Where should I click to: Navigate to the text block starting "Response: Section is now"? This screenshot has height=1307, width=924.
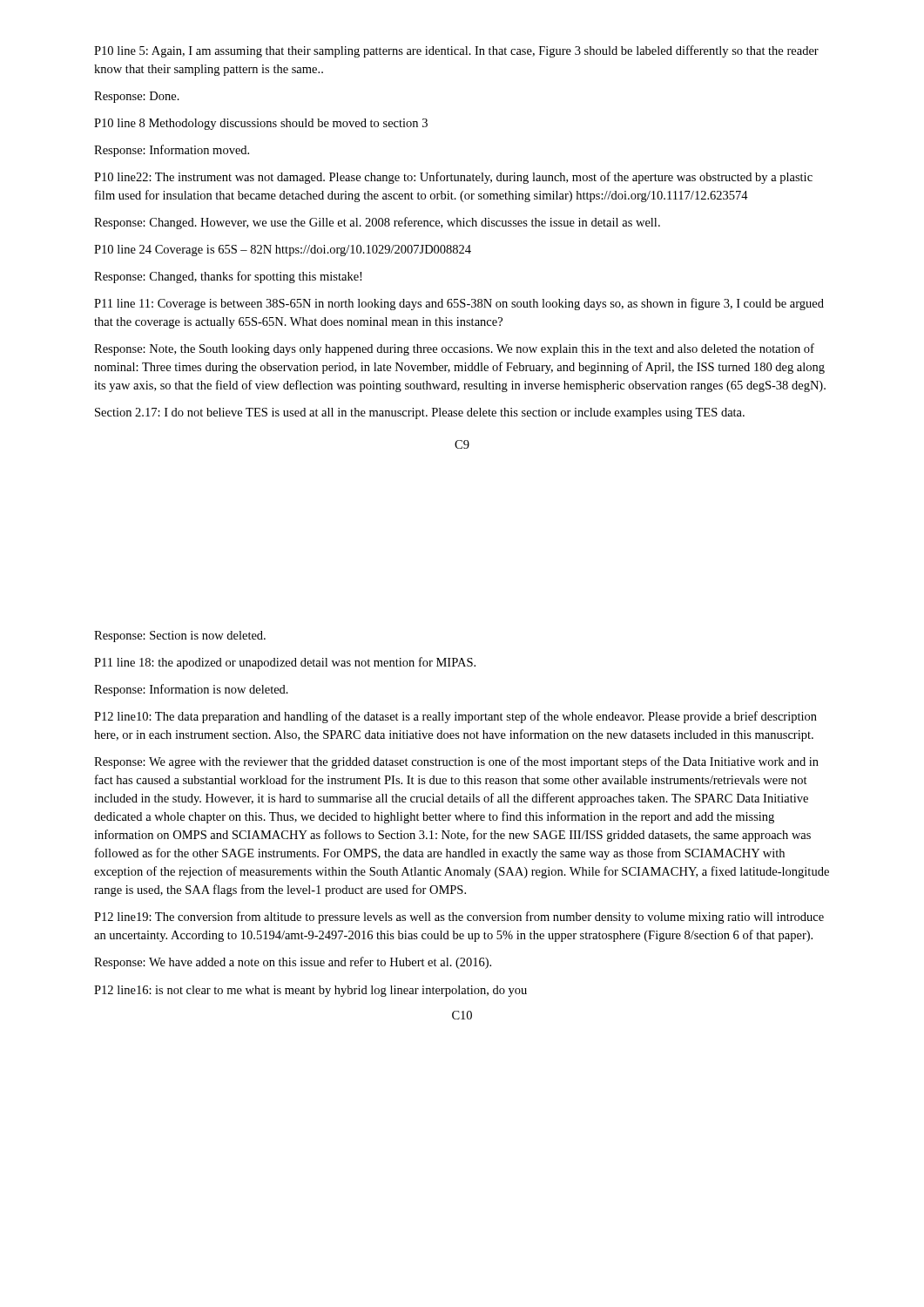[180, 635]
